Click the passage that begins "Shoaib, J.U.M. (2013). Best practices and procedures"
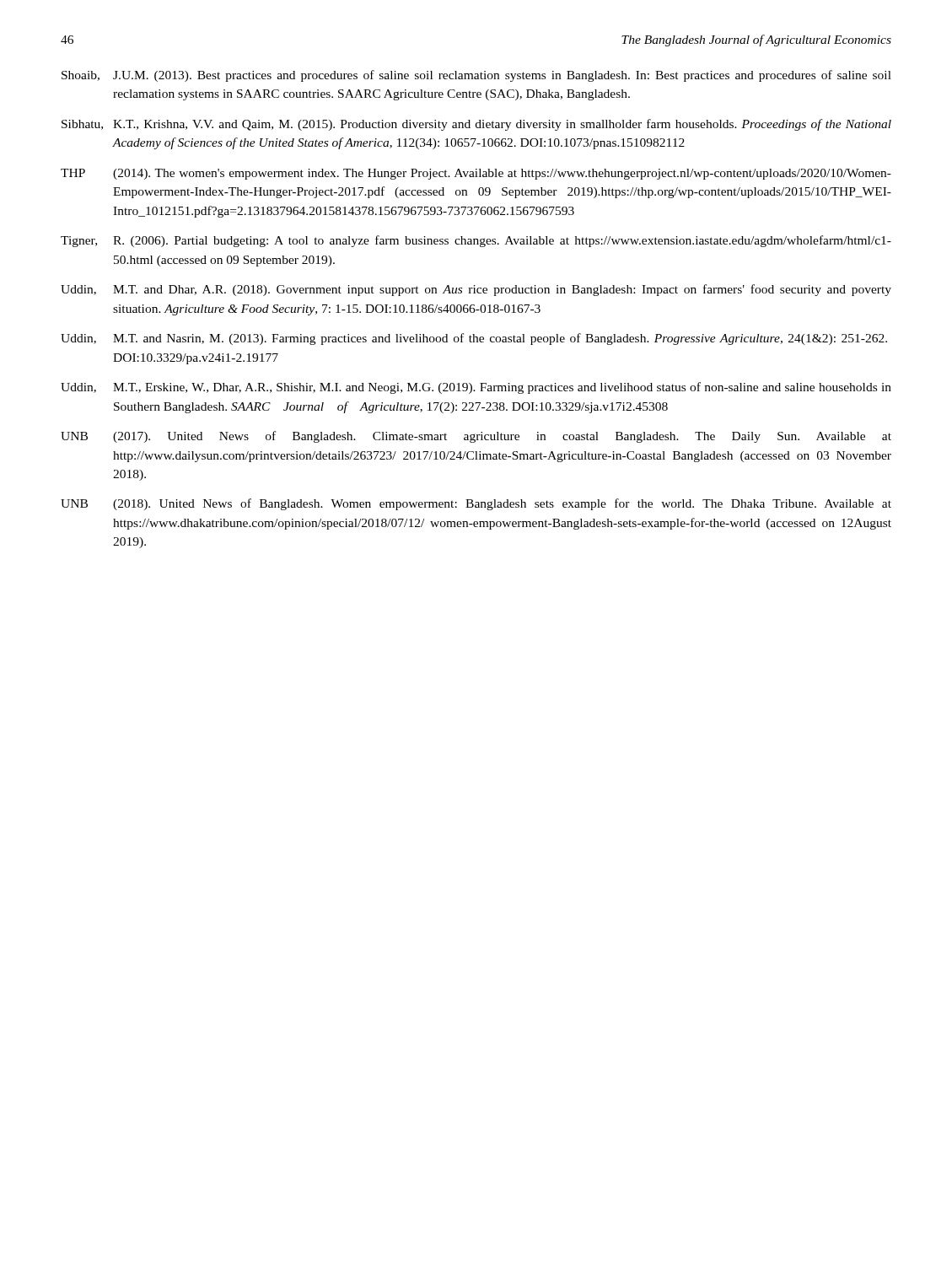Screen dimensions: 1265x952 pos(476,85)
